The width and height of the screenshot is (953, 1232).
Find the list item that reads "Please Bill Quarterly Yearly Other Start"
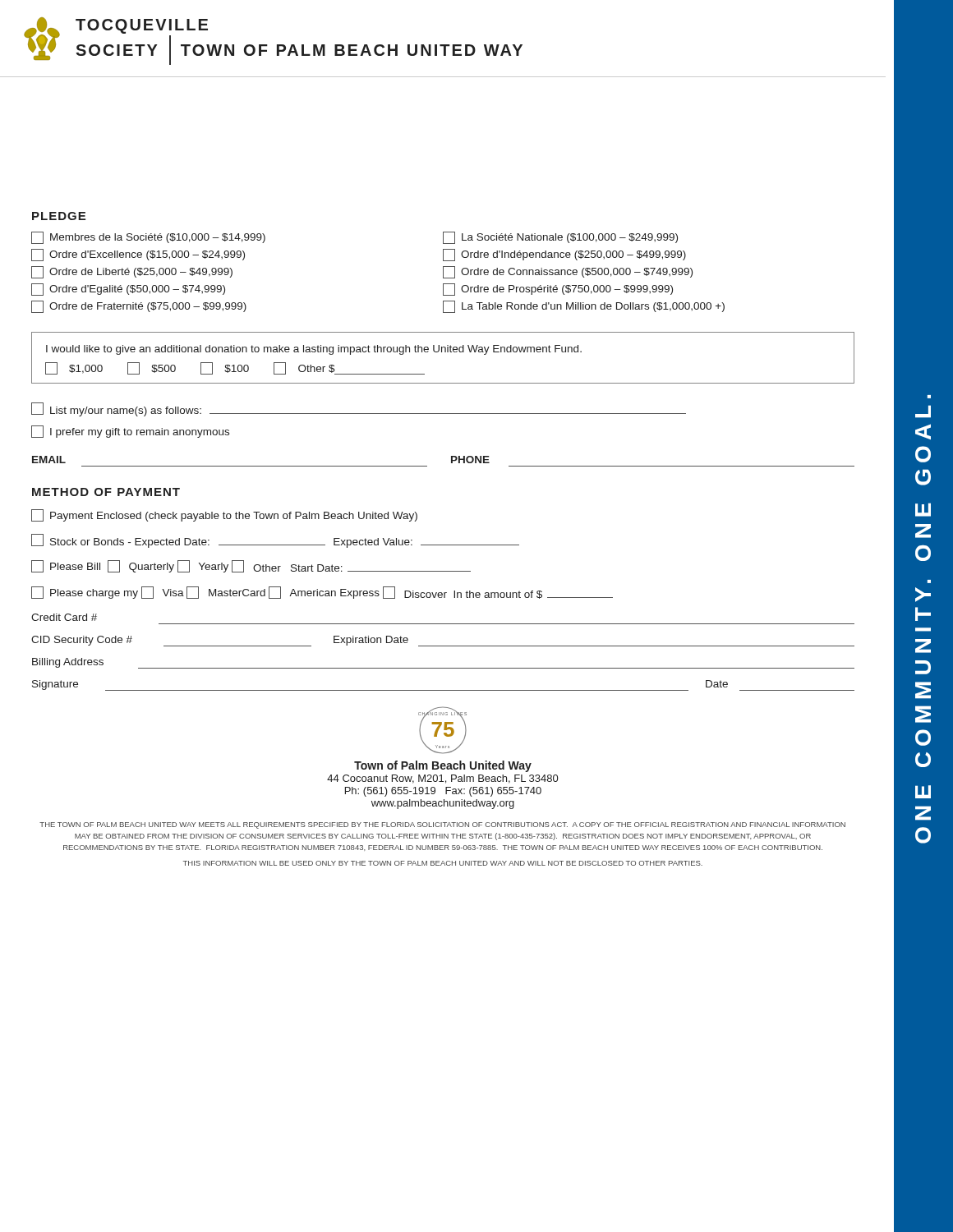tap(254, 566)
